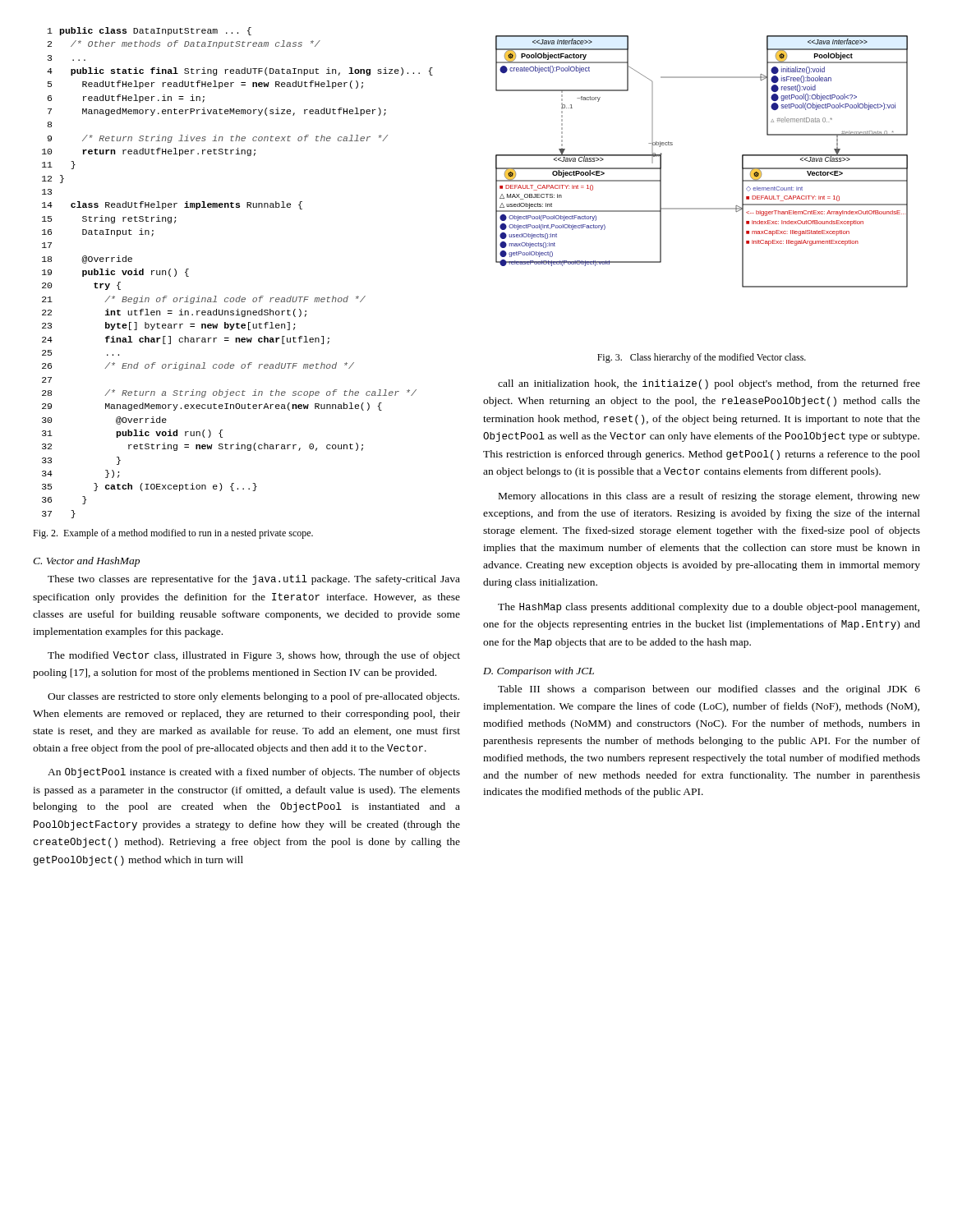The height and width of the screenshot is (1232, 953).
Task: Click the passage that begins "Memory allocations in this class are a"
Action: coord(702,539)
